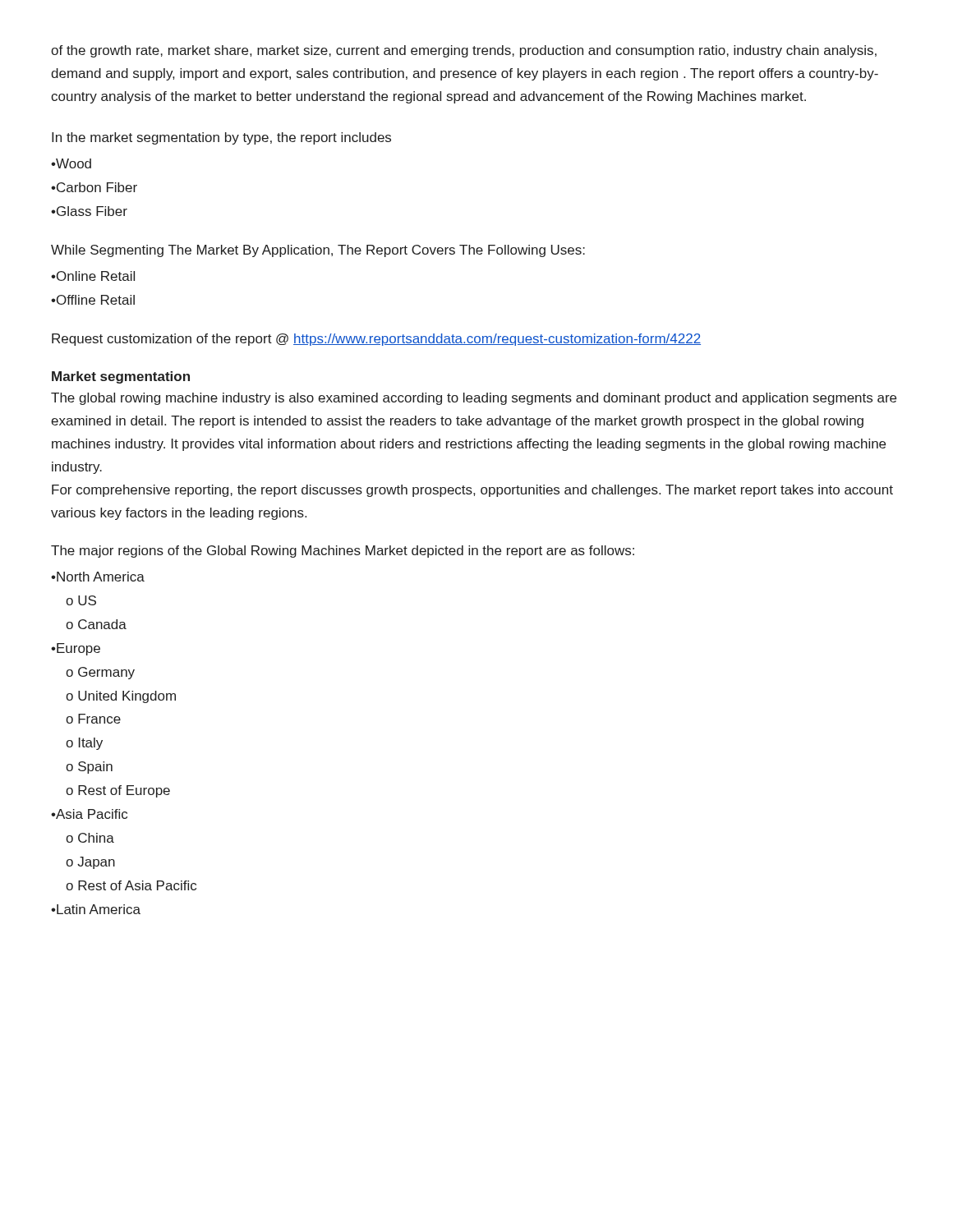The width and height of the screenshot is (953, 1232).
Task: Select the text block with the text "of the growth"
Action: pos(465,74)
